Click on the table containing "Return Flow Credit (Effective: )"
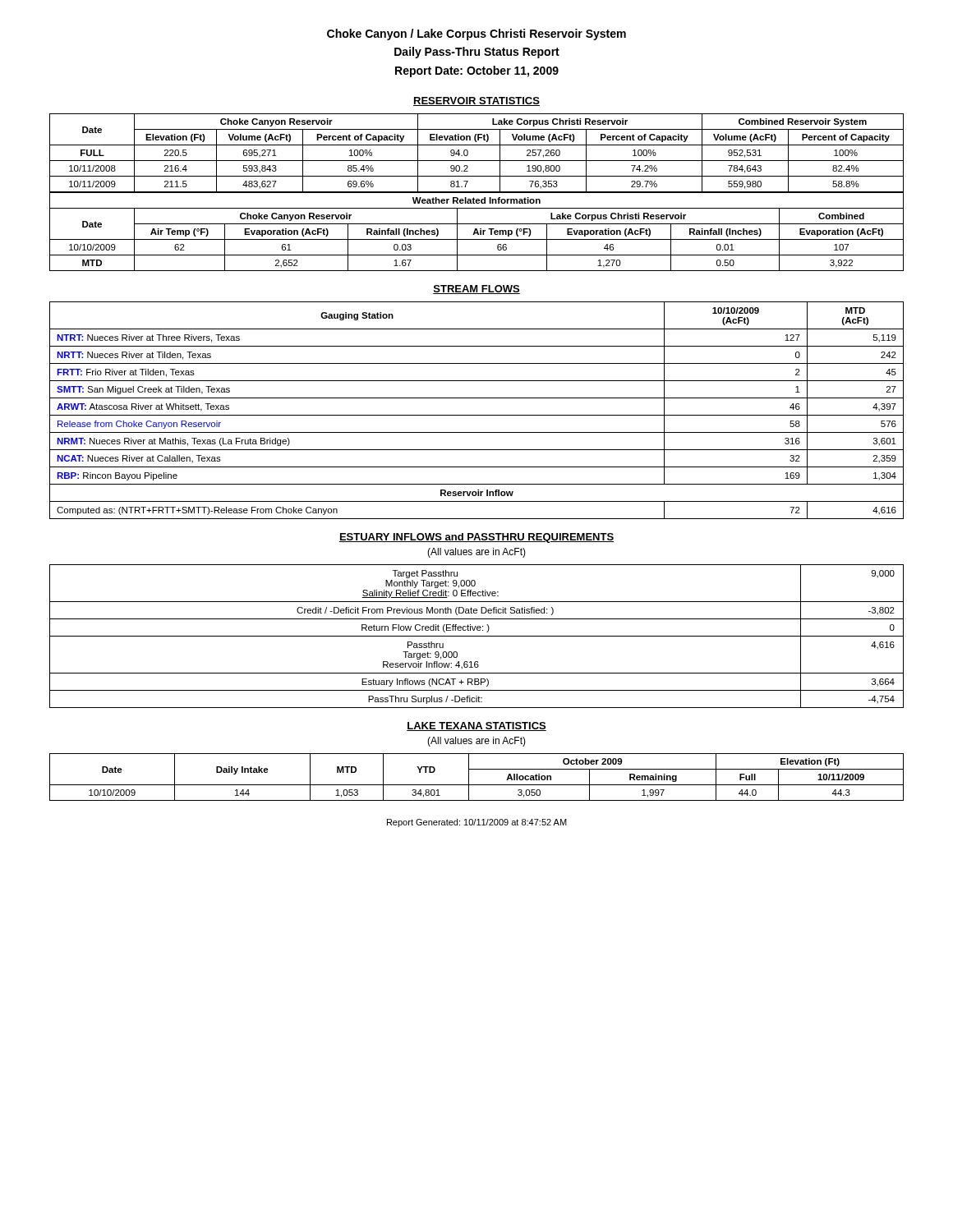Image resolution: width=953 pixels, height=1232 pixels. tap(476, 636)
